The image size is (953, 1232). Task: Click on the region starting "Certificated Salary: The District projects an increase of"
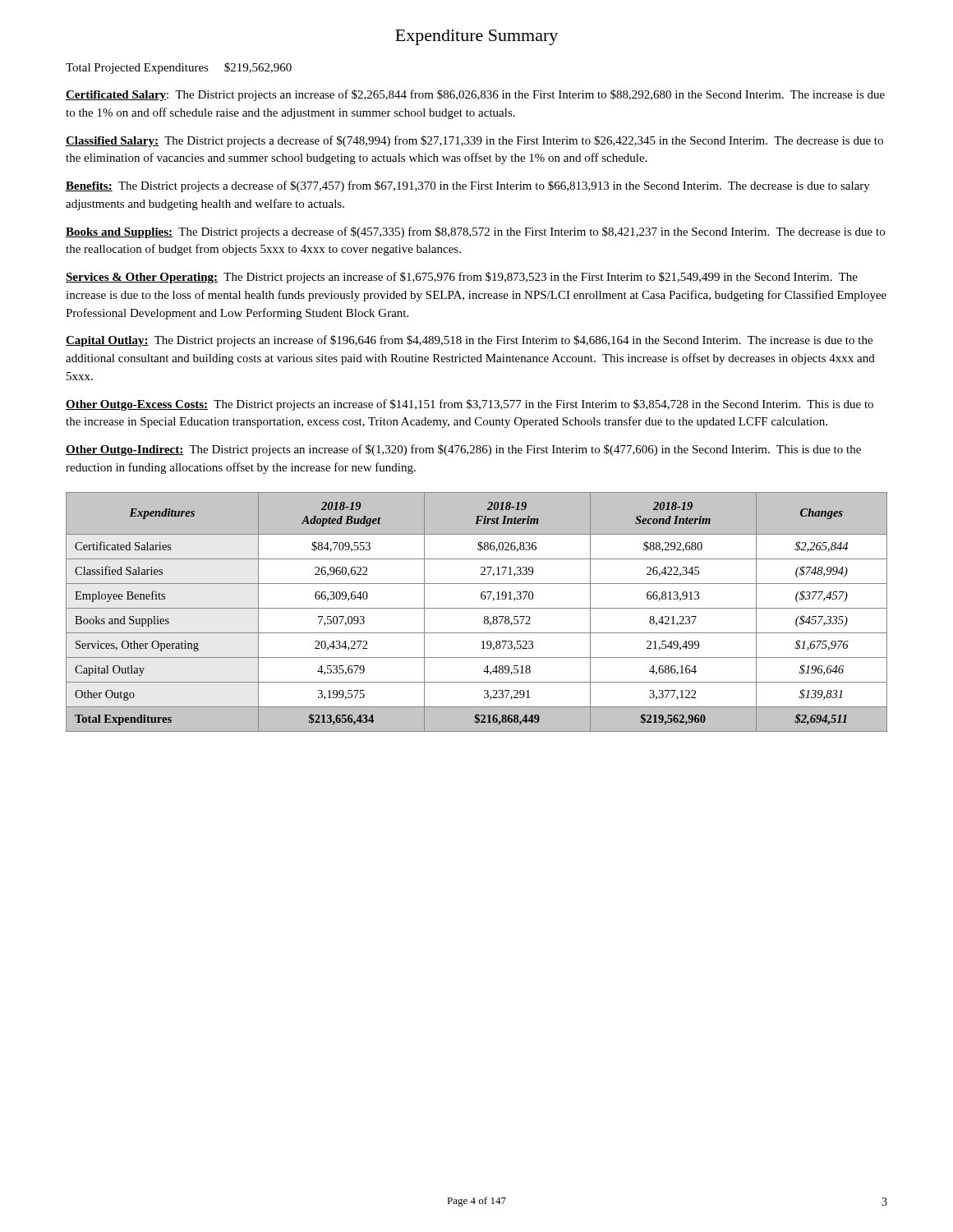click(x=475, y=103)
